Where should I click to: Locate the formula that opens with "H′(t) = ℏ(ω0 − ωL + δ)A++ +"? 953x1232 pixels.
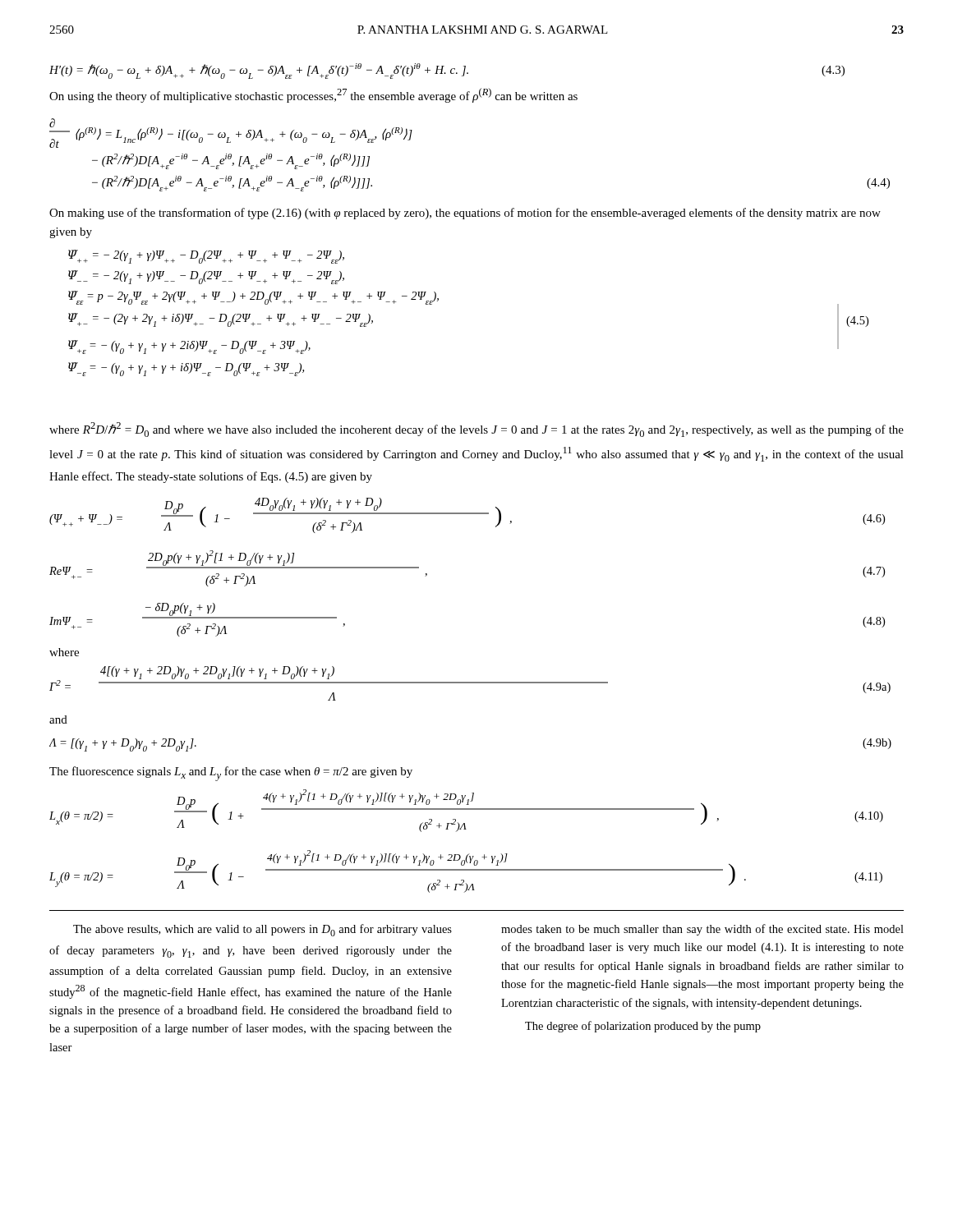[476, 70]
